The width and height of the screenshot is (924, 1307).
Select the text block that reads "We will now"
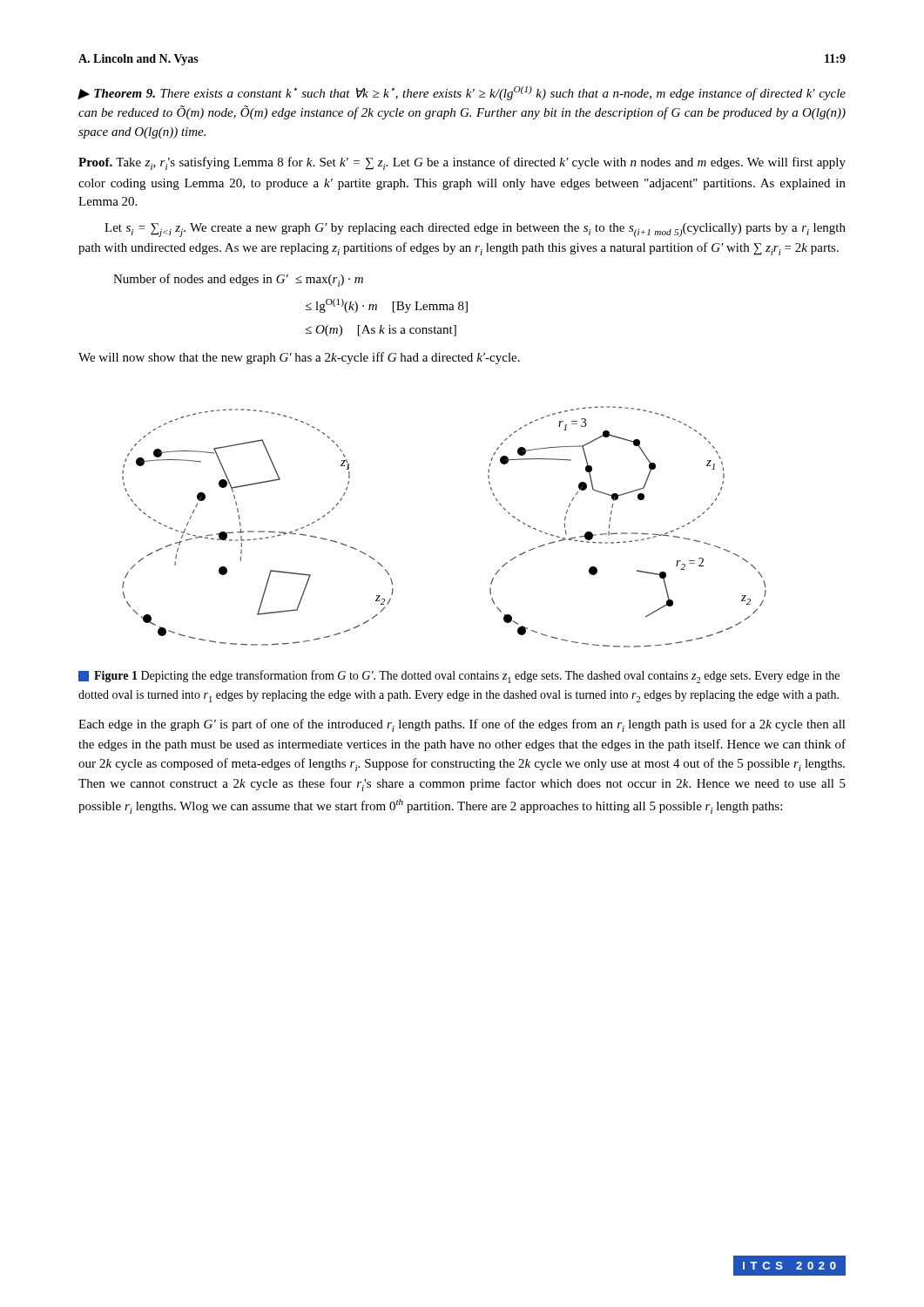click(299, 357)
